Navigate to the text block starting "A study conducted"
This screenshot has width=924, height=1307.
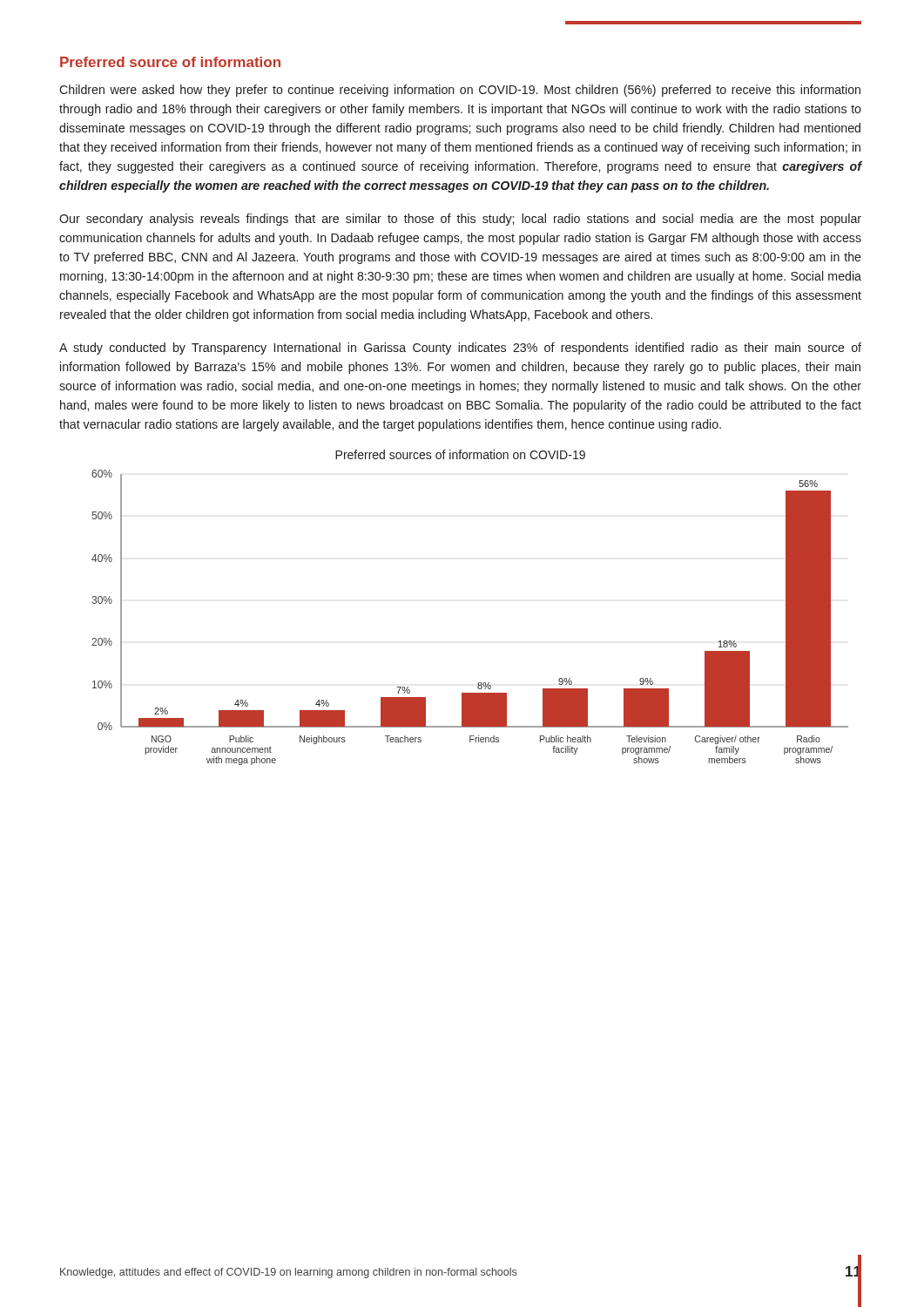pyautogui.click(x=460, y=386)
